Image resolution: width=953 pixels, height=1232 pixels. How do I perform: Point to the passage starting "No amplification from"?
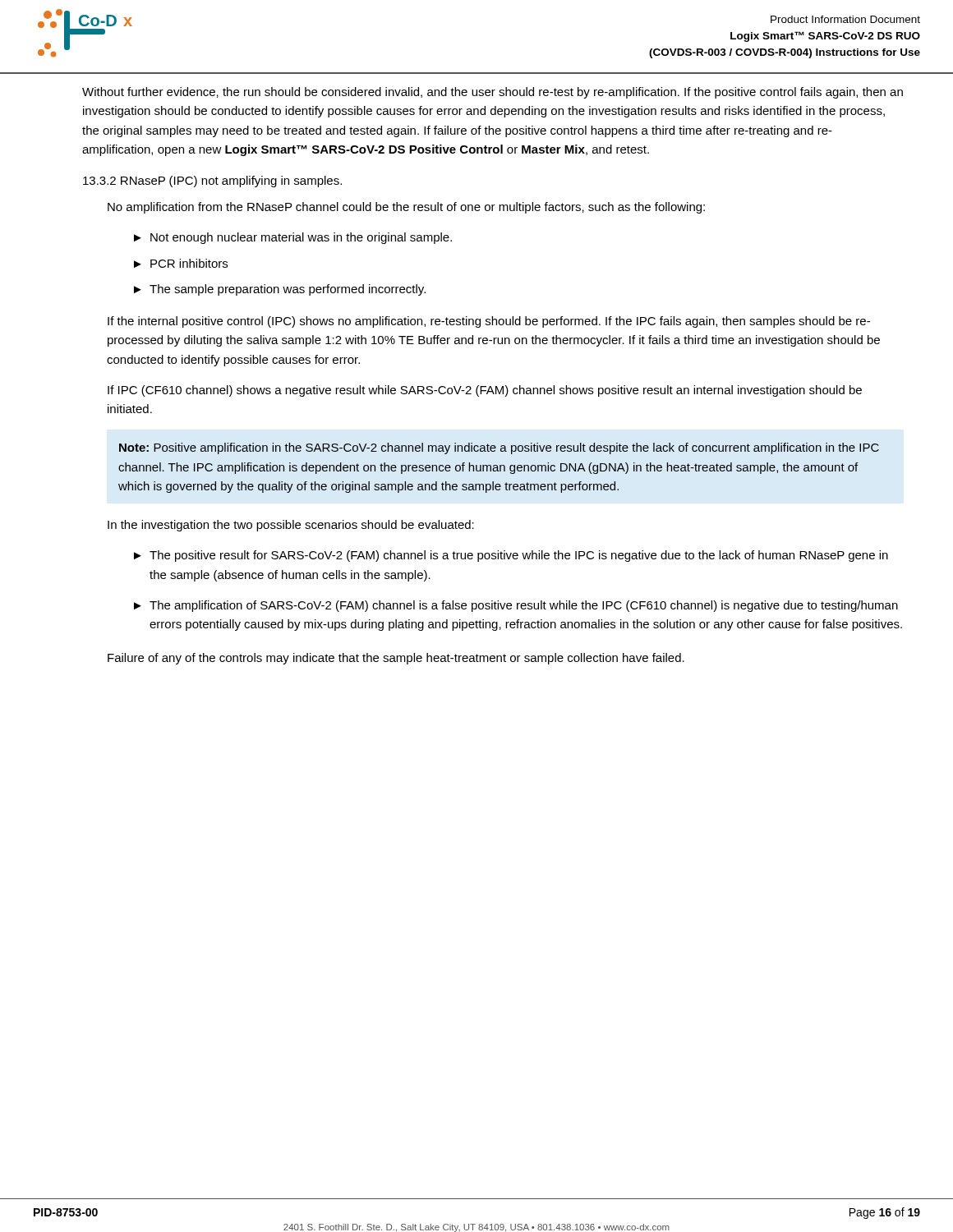pos(406,207)
